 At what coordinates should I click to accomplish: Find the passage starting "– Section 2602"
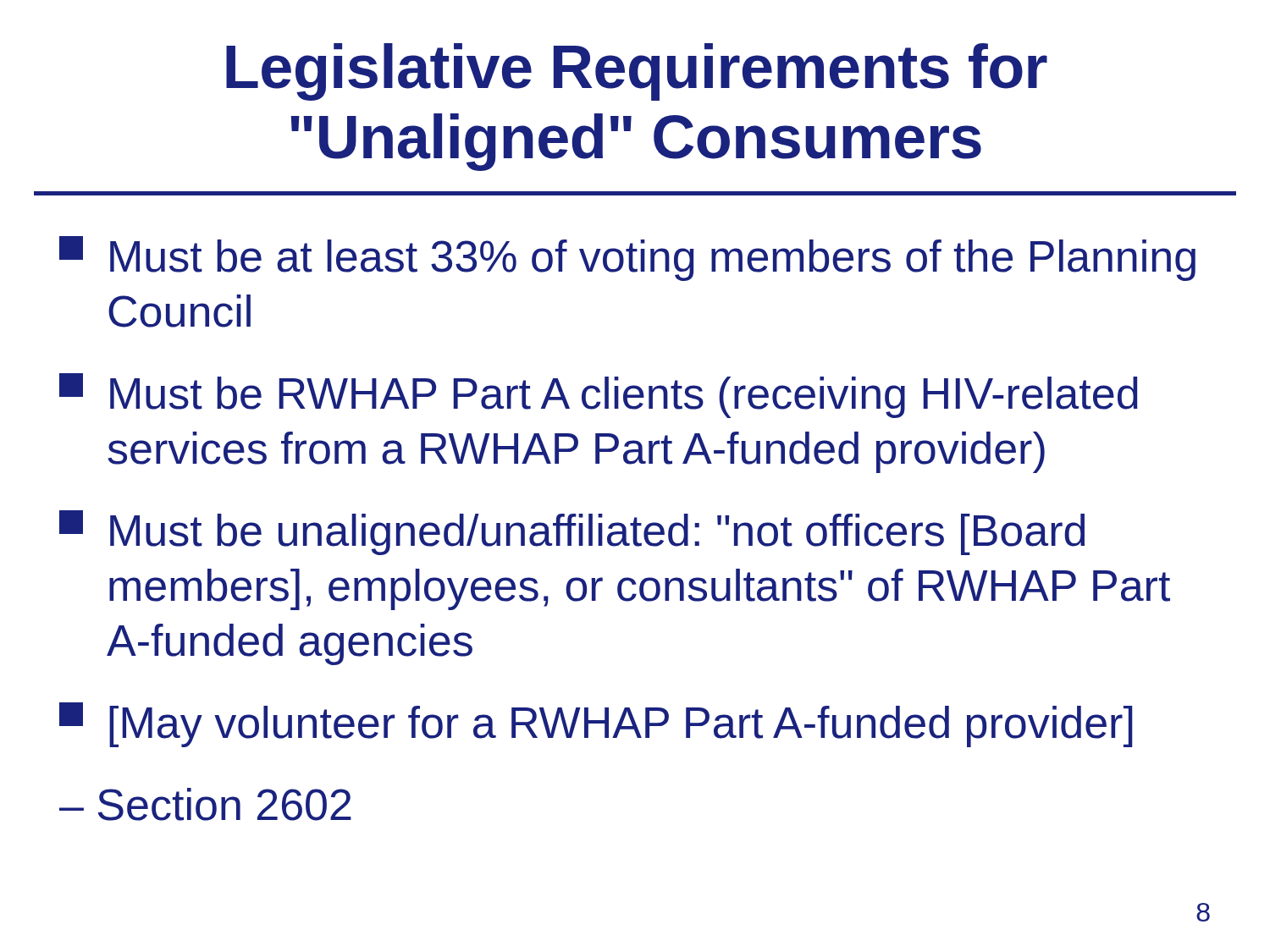pyautogui.click(x=206, y=805)
